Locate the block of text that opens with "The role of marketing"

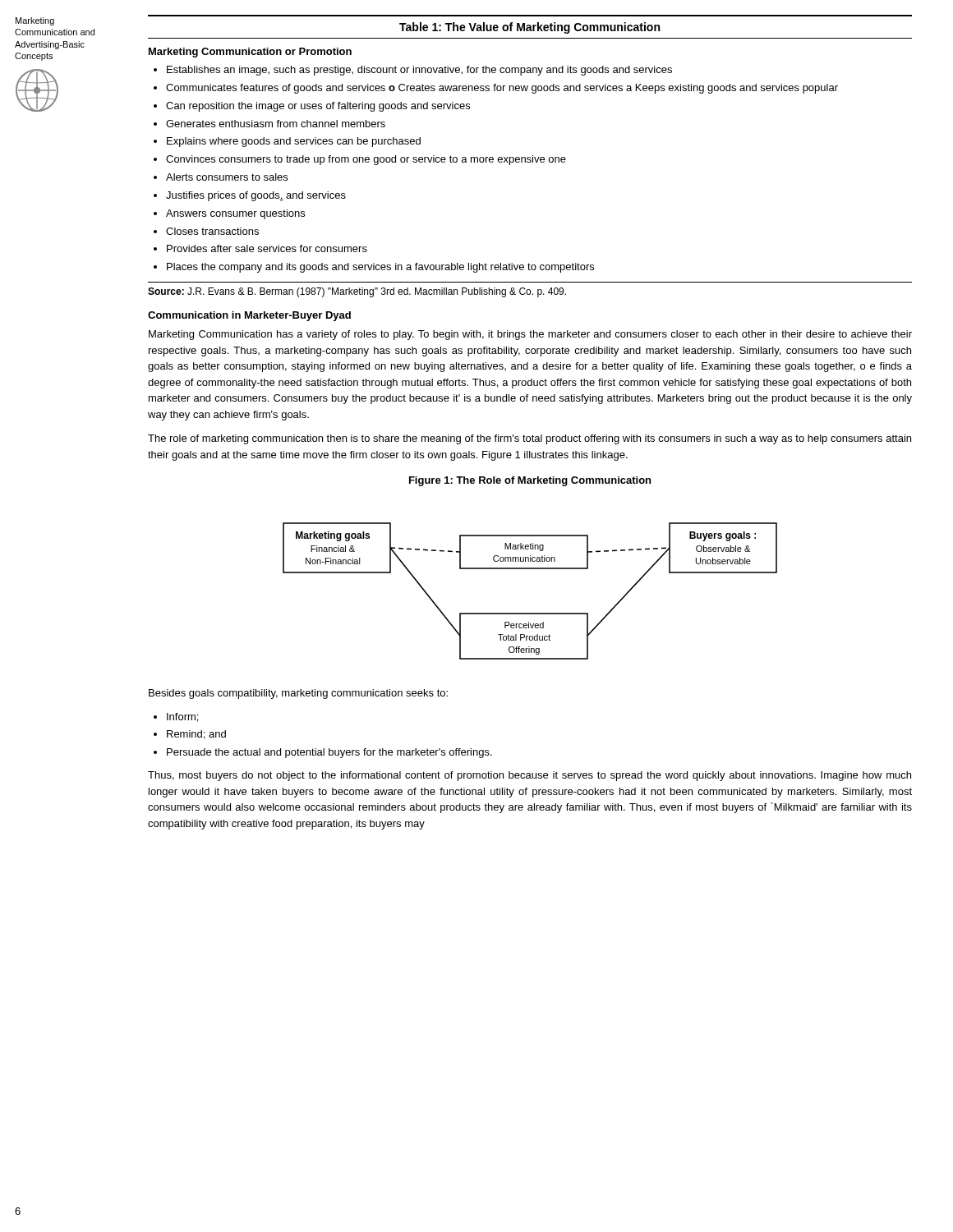(530, 446)
